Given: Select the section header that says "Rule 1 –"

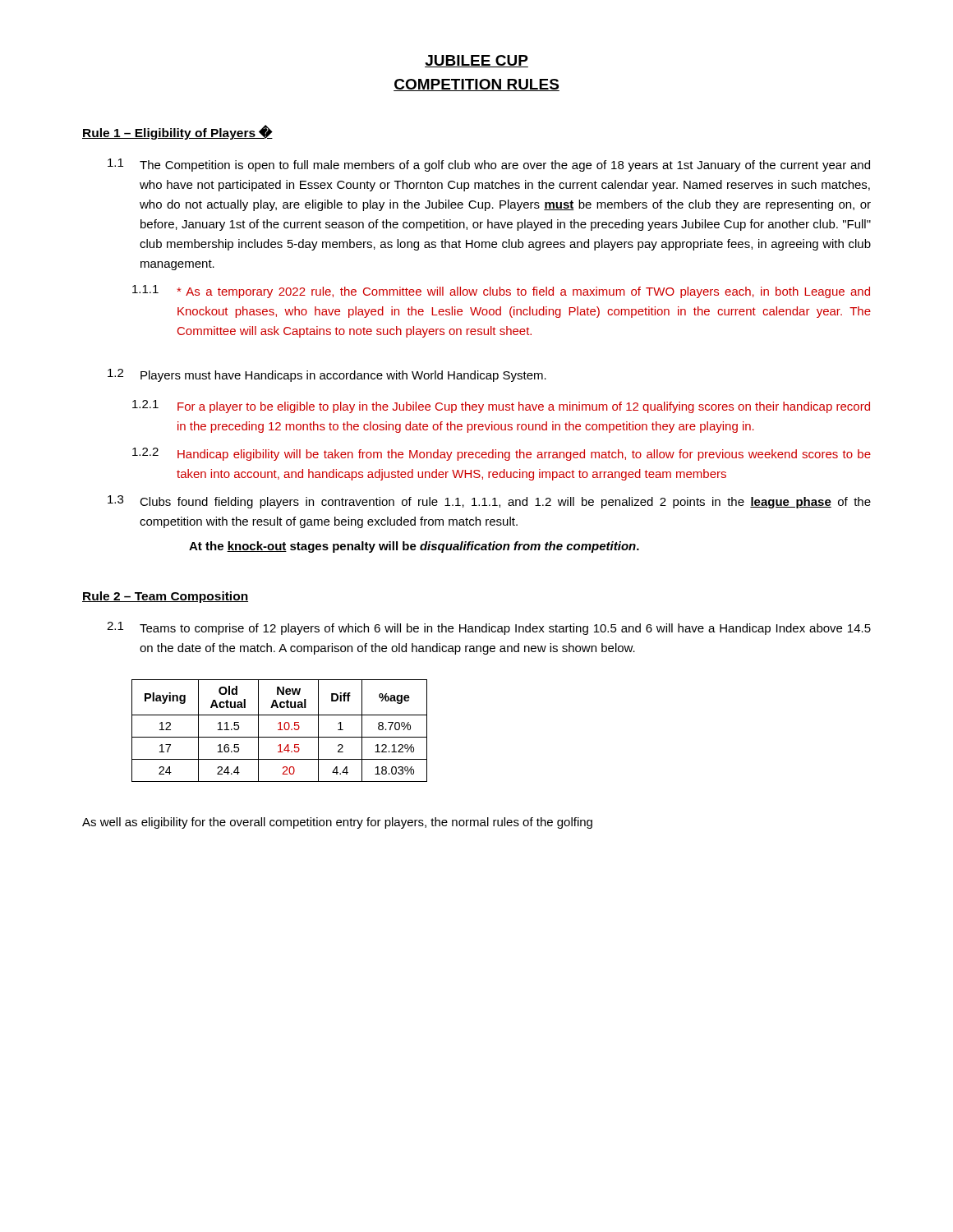Looking at the screenshot, I should [177, 133].
